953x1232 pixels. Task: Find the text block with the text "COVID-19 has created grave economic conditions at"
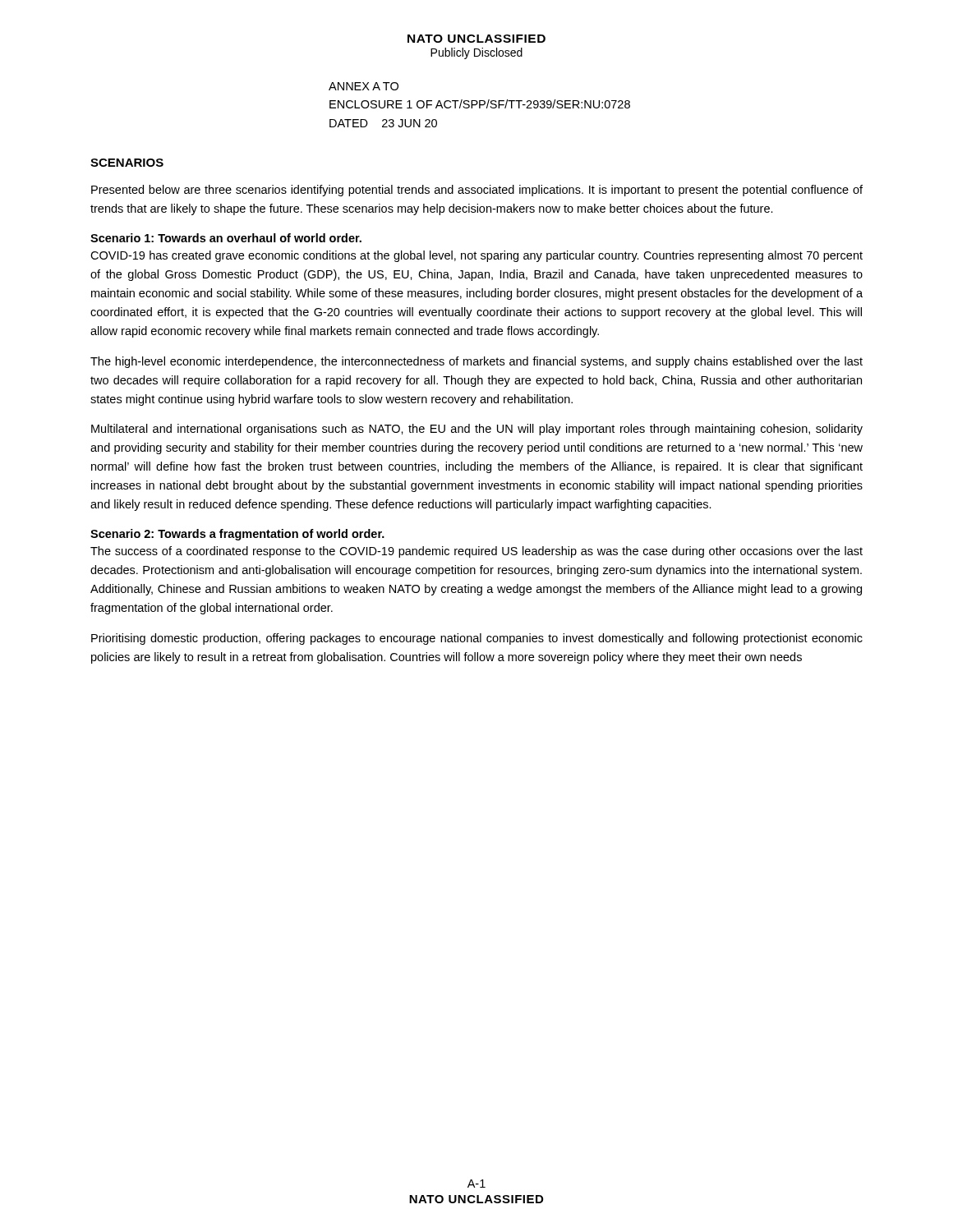[476, 293]
